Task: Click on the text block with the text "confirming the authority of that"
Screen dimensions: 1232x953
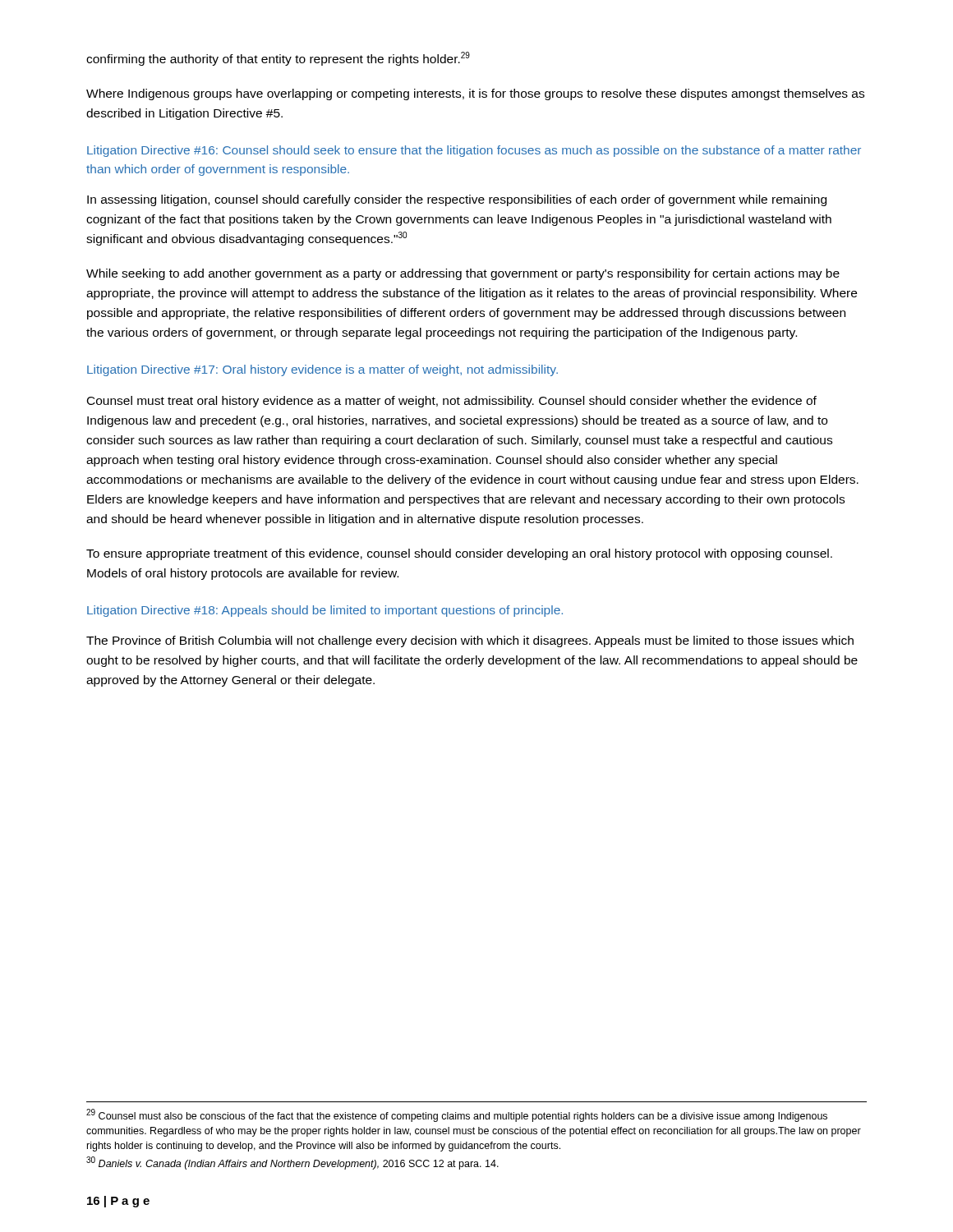Action: tap(278, 58)
